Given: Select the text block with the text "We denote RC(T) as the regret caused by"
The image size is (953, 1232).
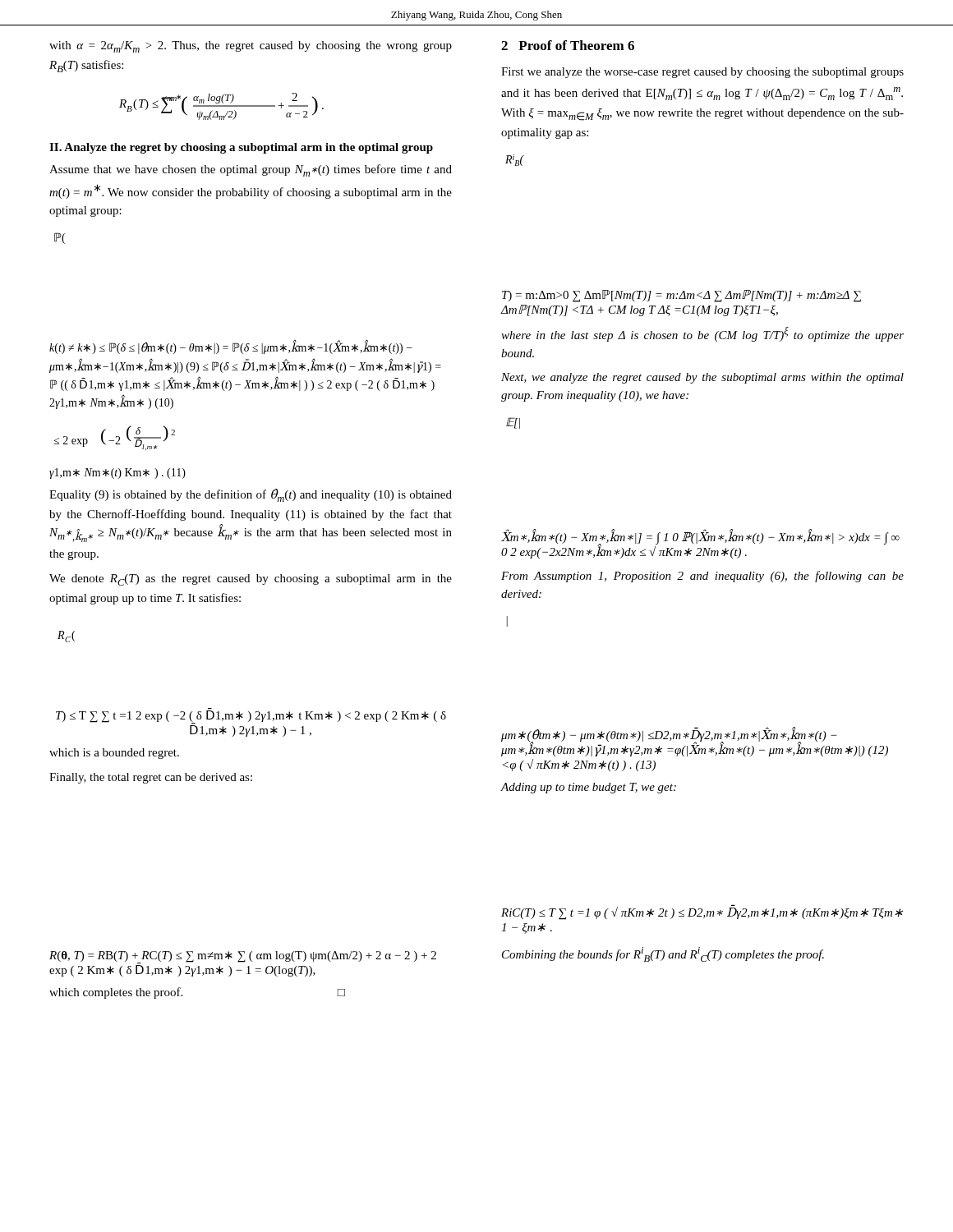Looking at the screenshot, I should pos(251,588).
